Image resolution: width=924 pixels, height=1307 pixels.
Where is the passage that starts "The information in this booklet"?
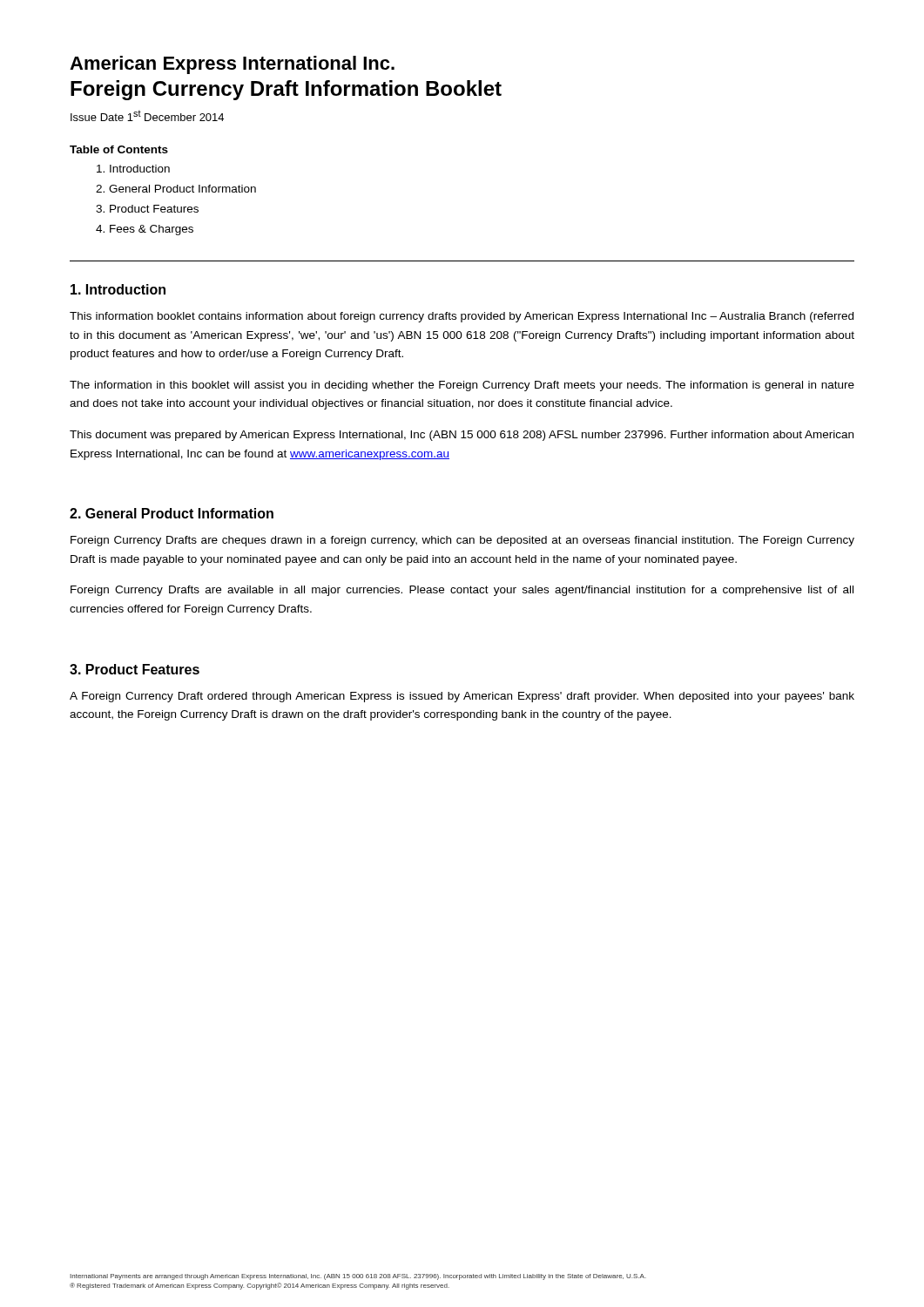click(x=462, y=394)
